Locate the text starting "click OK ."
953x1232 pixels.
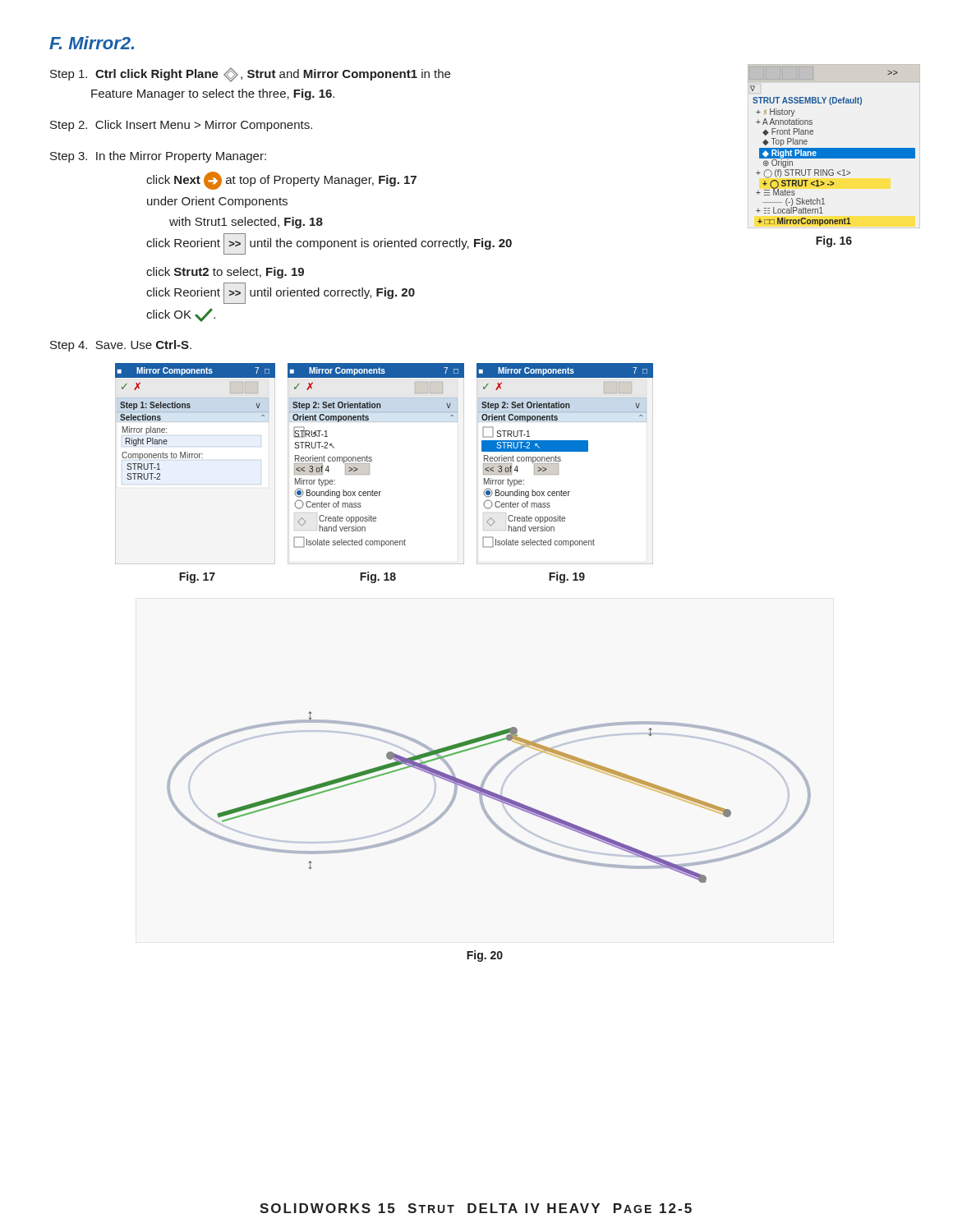[181, 315]
